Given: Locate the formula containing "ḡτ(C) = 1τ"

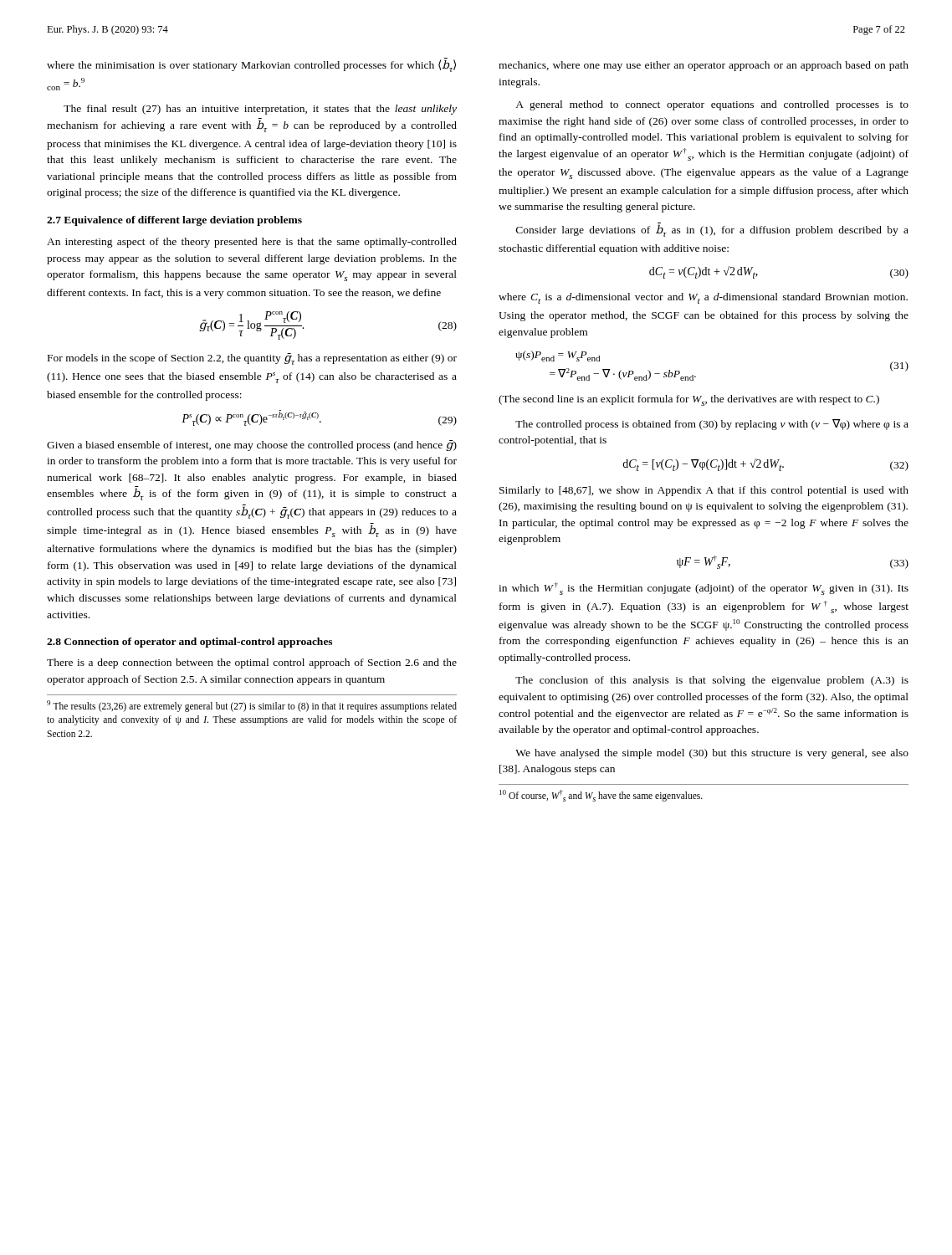Looking at the screenshot, I should (241, 326).
